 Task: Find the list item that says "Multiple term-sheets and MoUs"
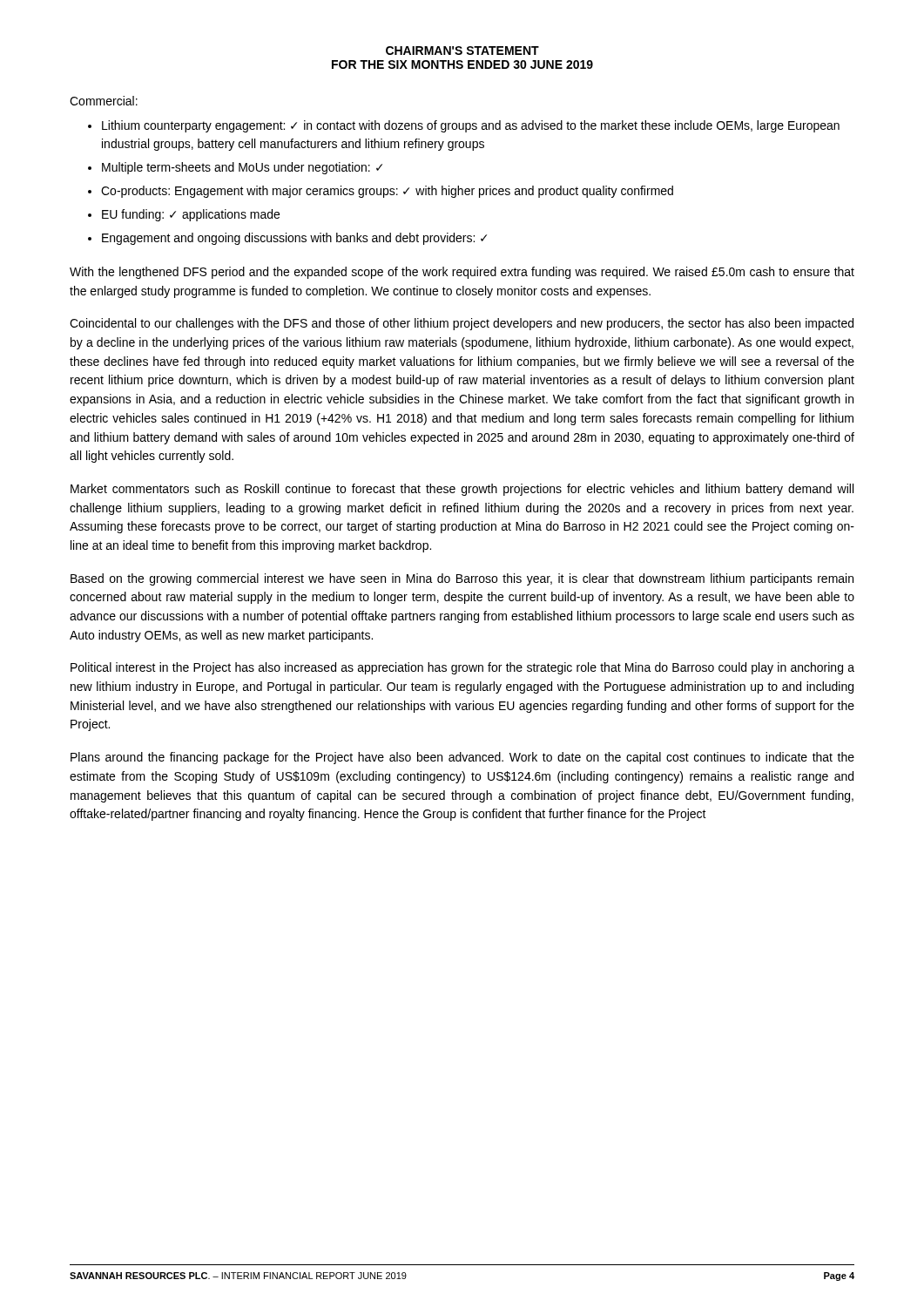(243, 167)
